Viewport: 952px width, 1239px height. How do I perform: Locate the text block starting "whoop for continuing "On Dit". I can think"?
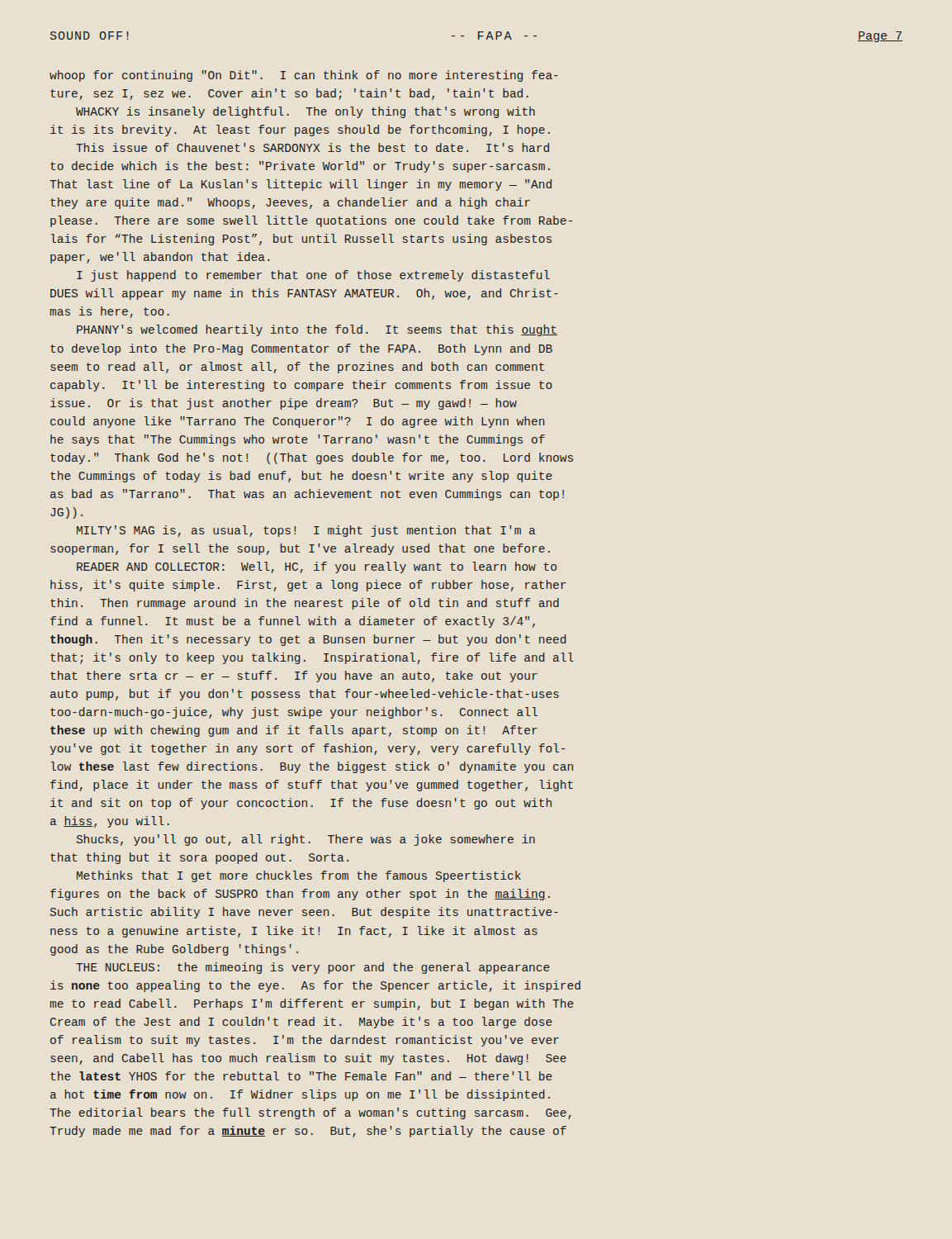click(315, 613)
